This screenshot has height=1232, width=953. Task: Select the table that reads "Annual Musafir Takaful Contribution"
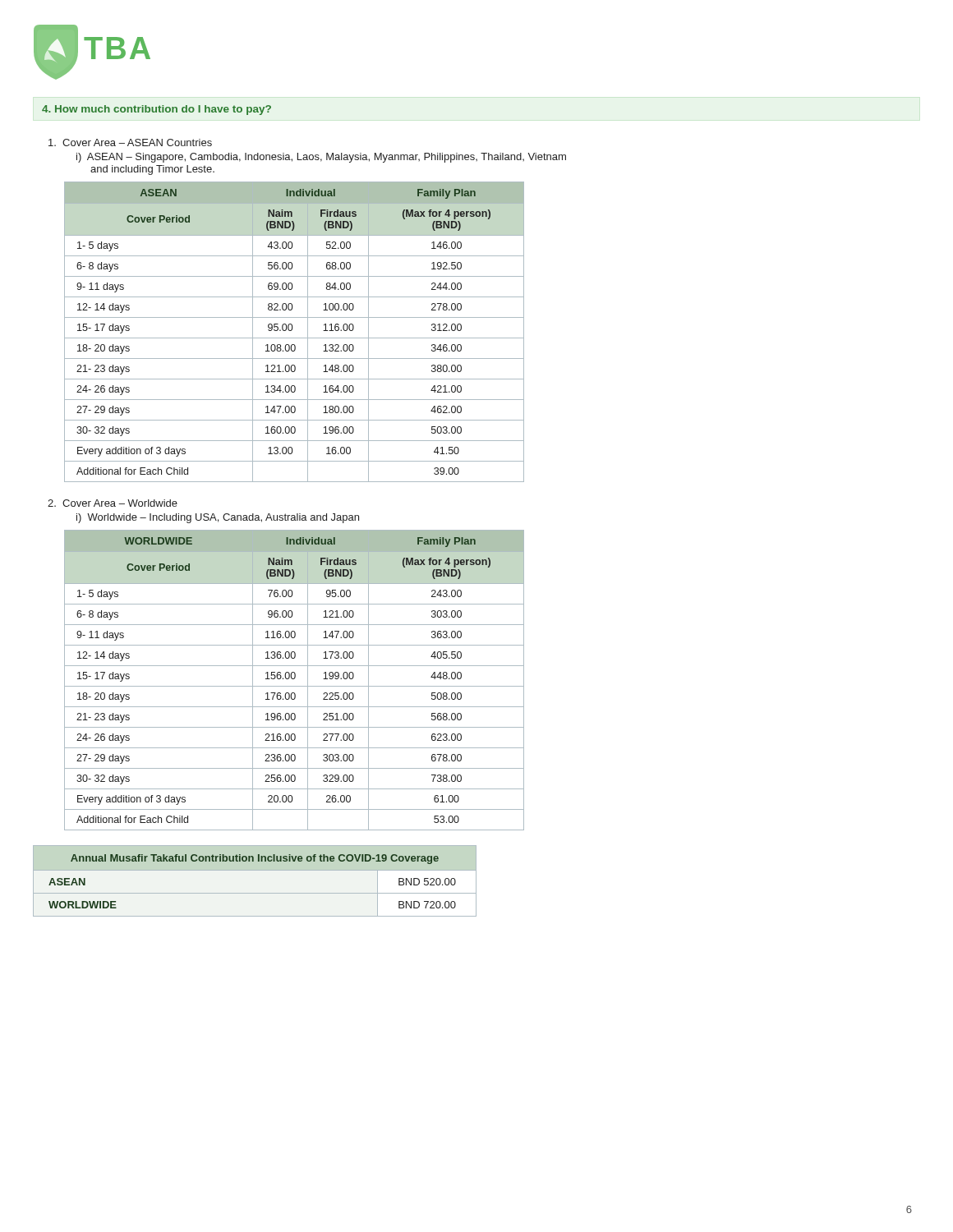(x=476, y=881)
